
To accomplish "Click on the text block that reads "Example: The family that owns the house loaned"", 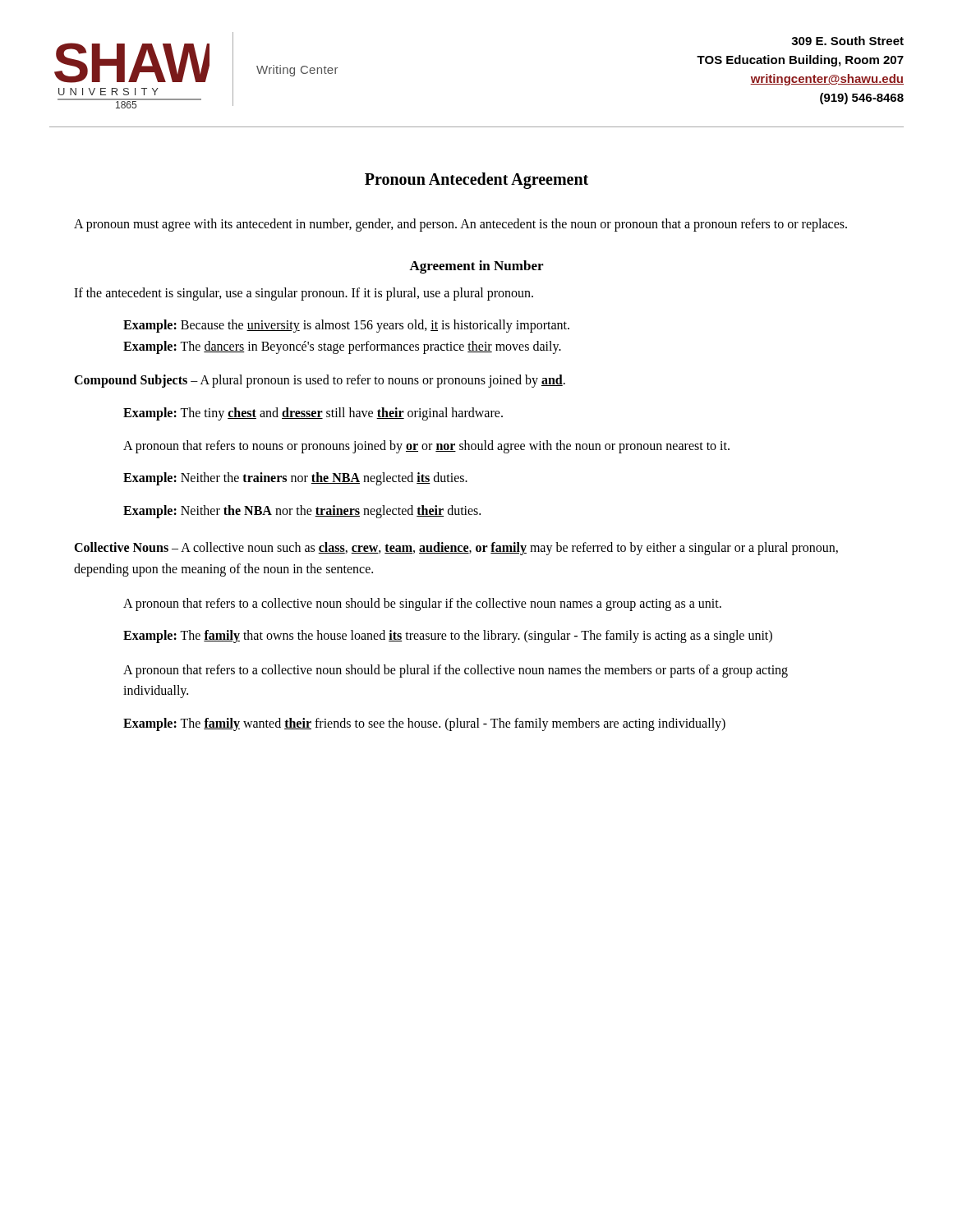I will click(x=448, y=635).
